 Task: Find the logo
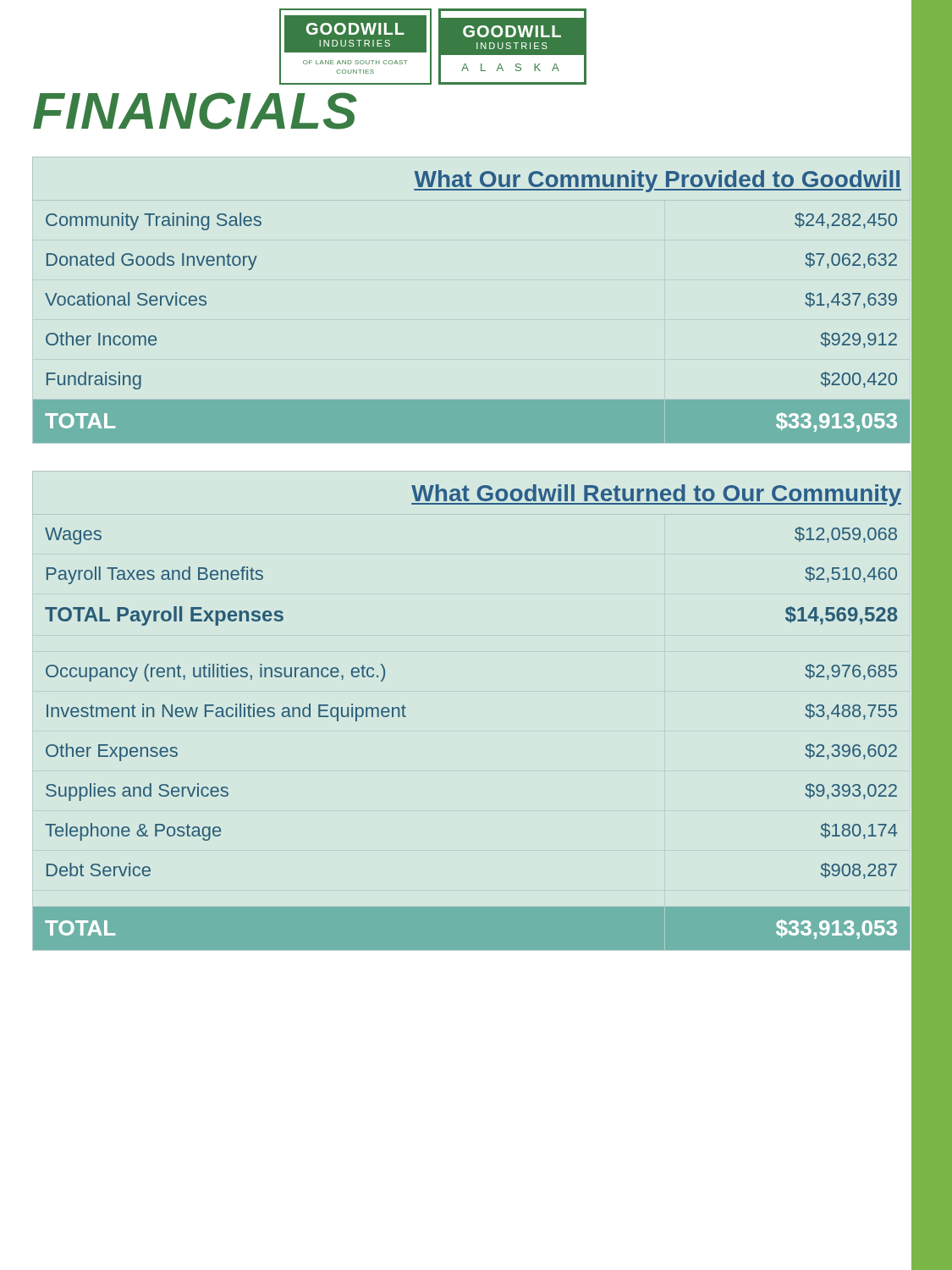433,47
